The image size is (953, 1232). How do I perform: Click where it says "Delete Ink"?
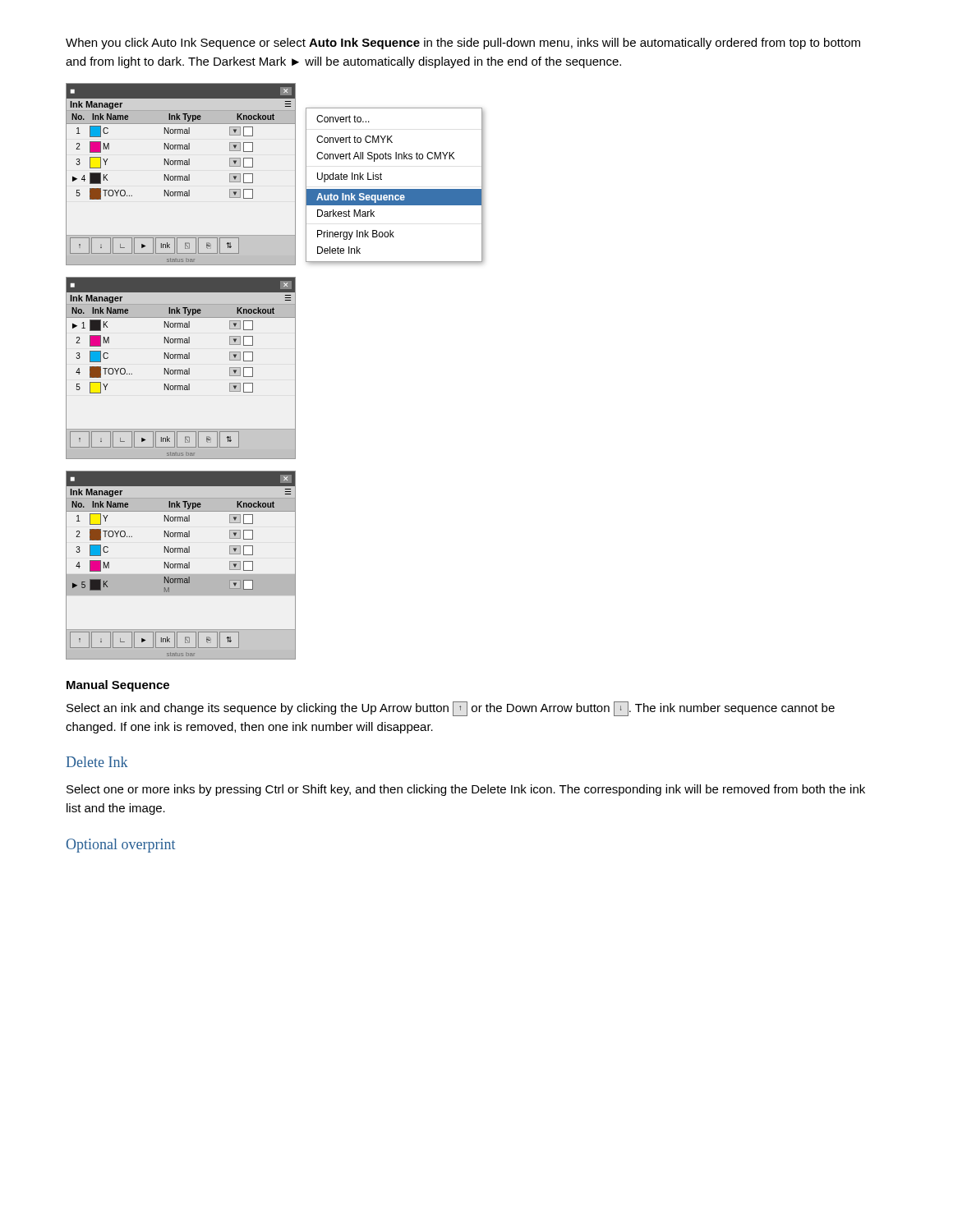click(x=97, y=762)
